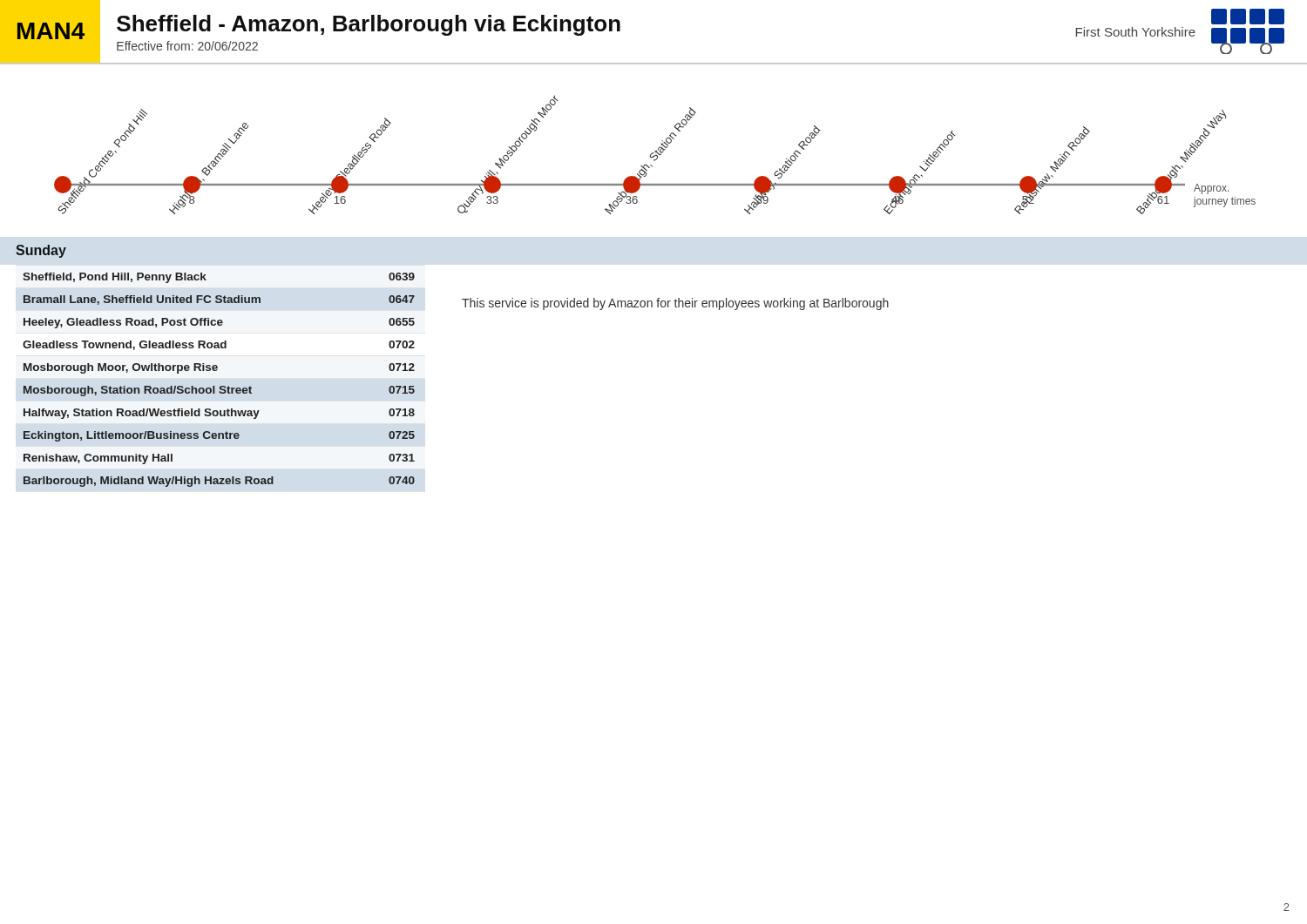The height and width of the screenshot is (924, 1307).
Task: Locate the text "Effective from: 20/06/2022"
Action: (187, 46)
